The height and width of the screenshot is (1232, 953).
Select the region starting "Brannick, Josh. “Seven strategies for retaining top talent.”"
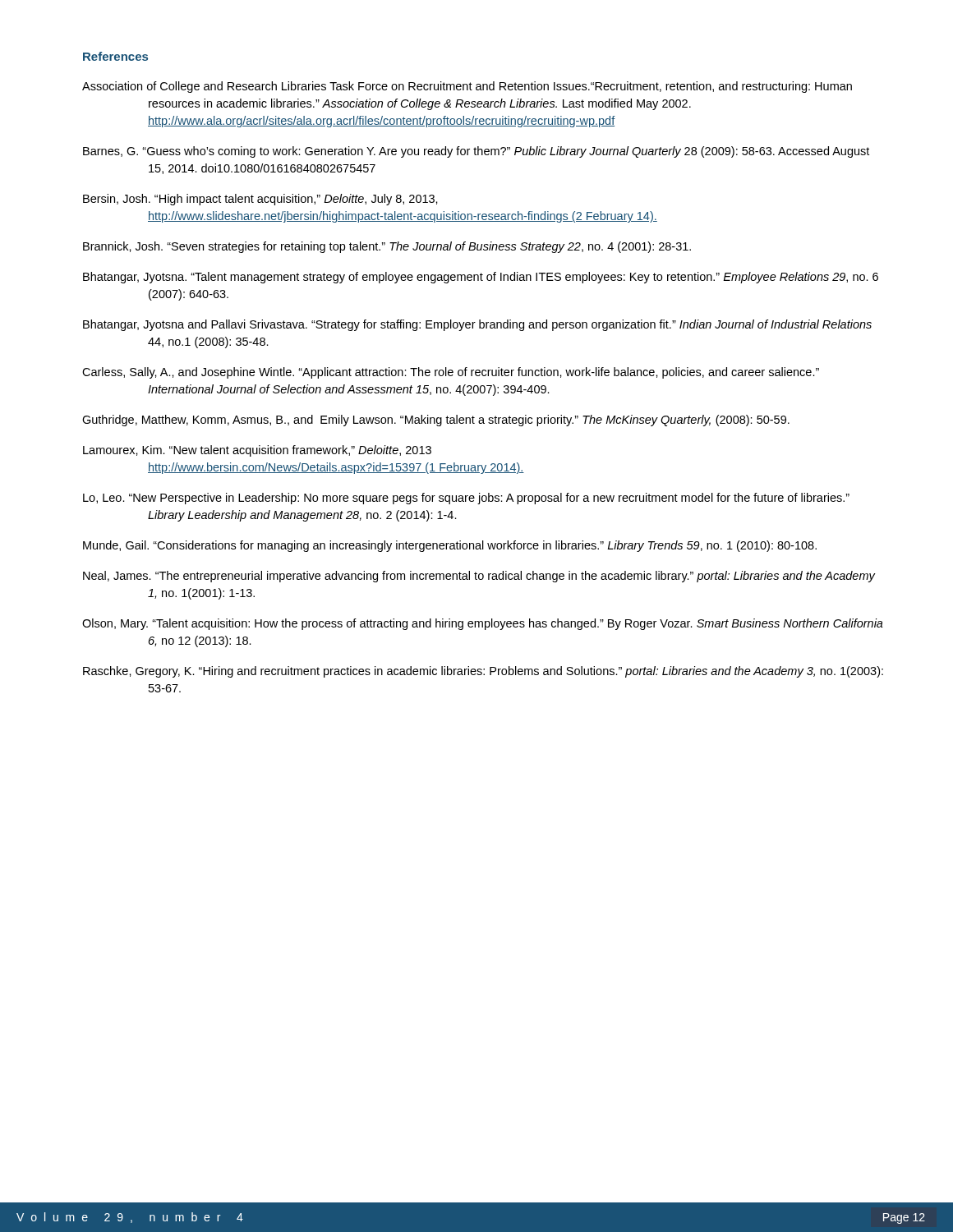pos(387,246)
